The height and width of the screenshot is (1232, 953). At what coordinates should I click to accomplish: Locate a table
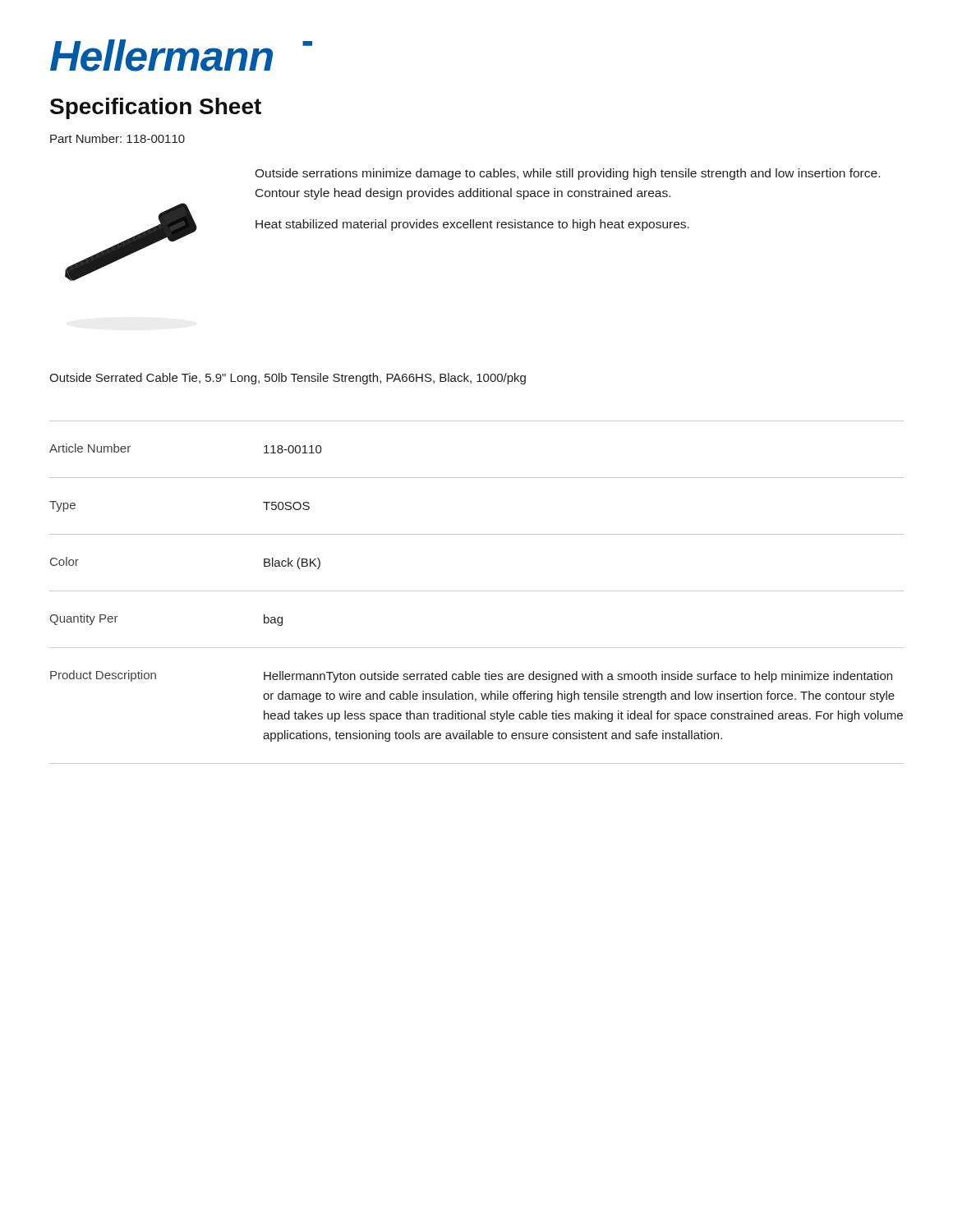(x=476, y=592)
